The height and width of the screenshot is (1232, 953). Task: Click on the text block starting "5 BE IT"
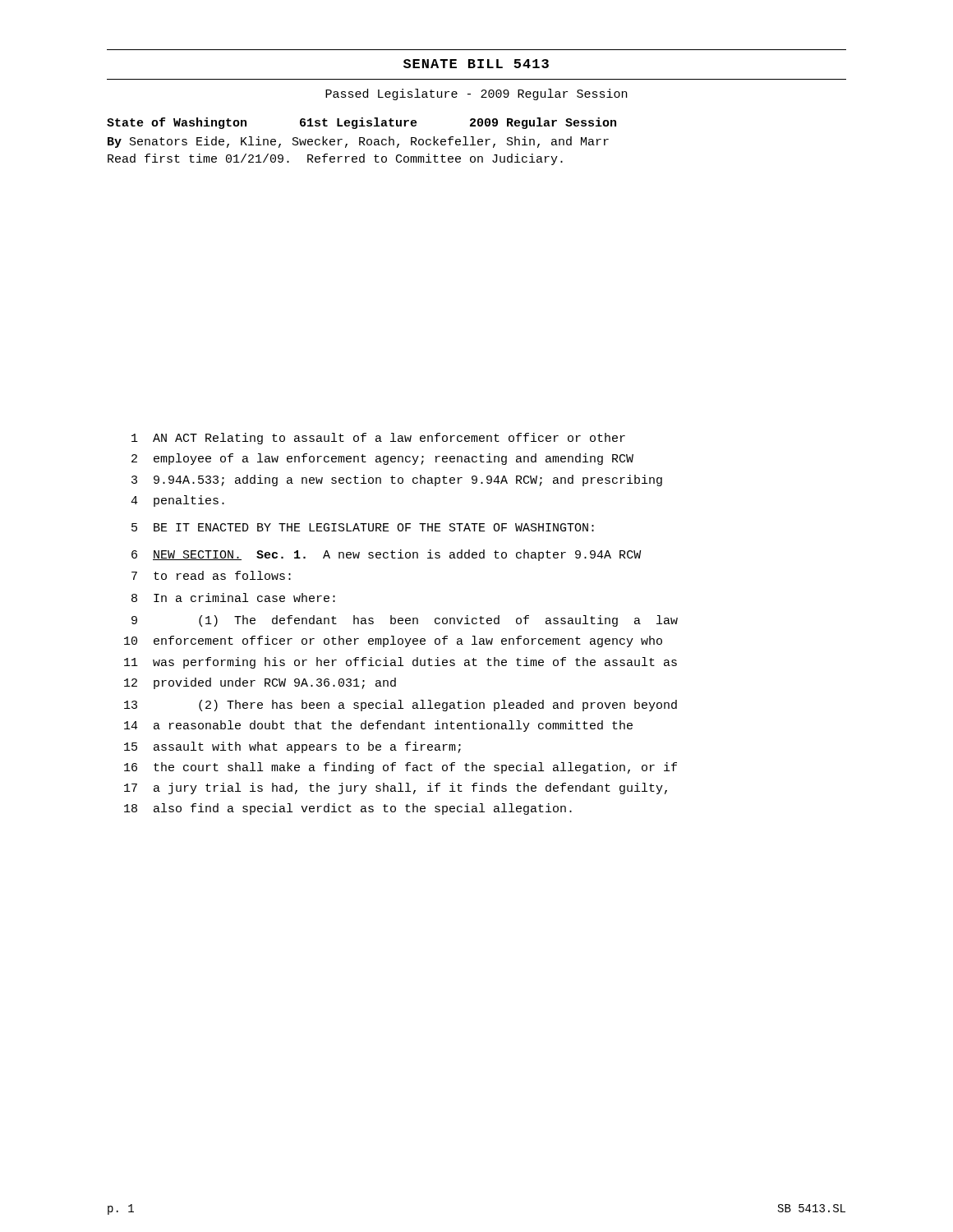pos(476,529)
